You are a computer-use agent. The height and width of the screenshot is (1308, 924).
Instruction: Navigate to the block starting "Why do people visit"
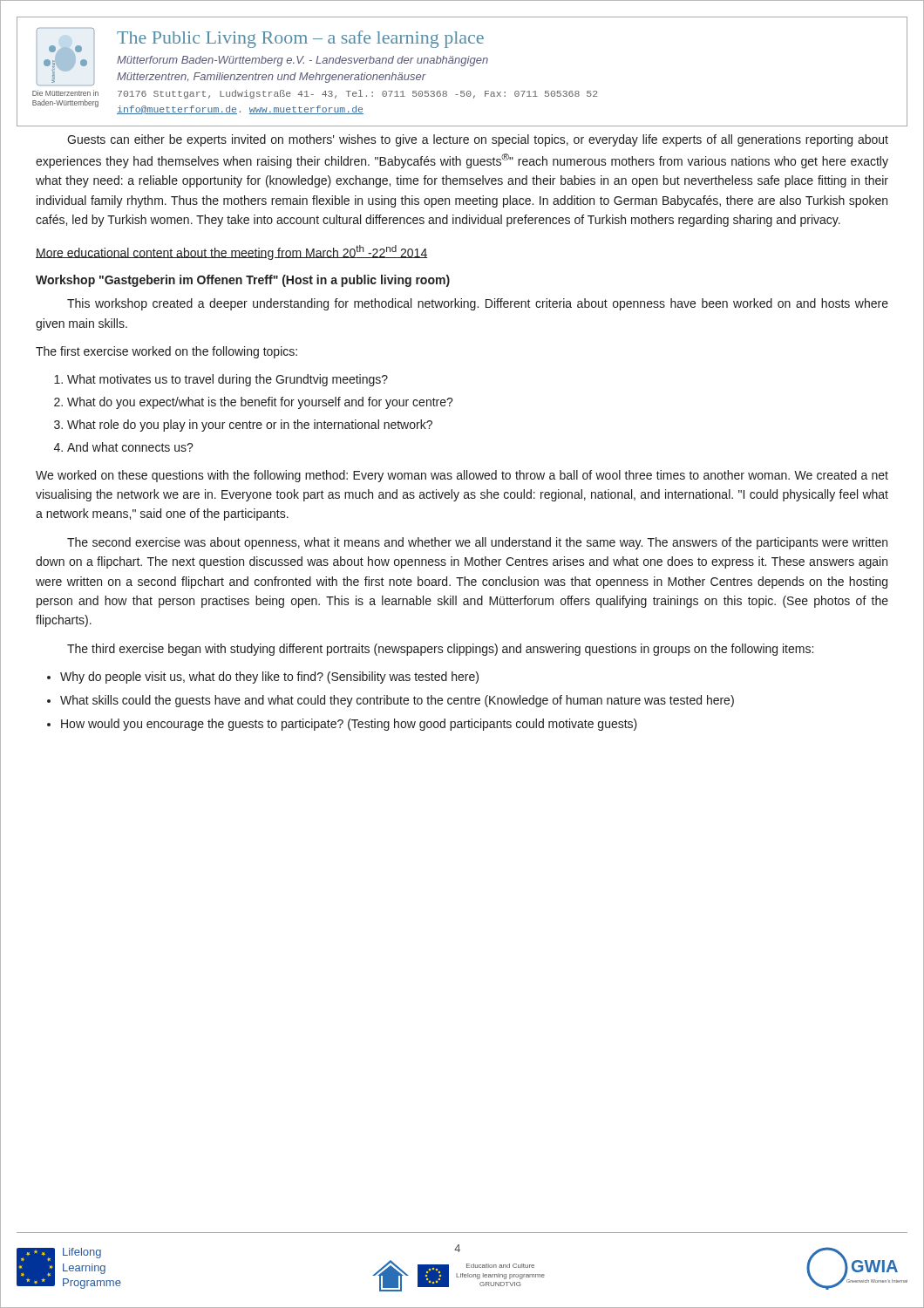pos(270,677)
